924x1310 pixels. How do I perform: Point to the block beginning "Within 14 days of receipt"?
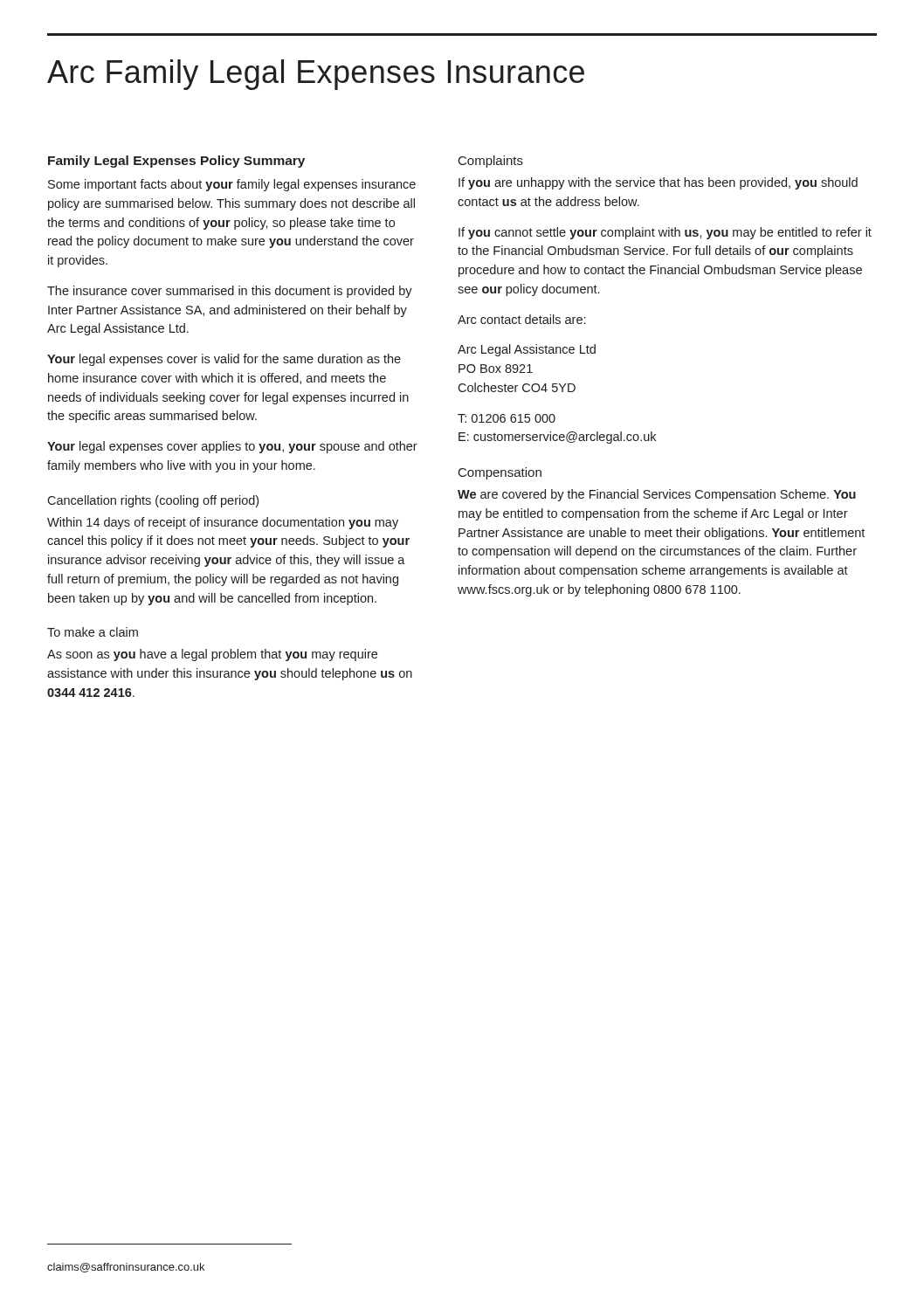[x=235, y=561]
